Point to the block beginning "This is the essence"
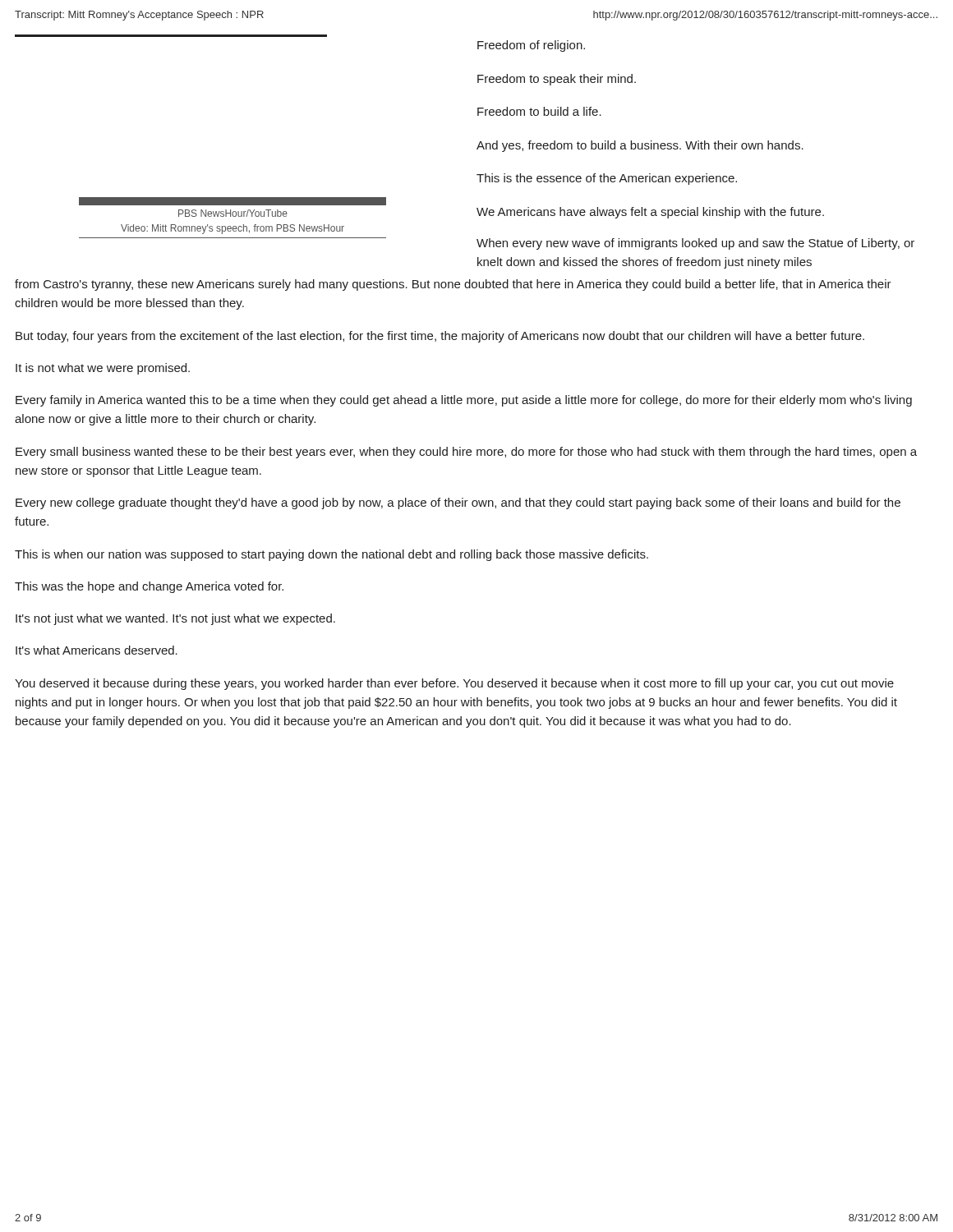This screenshot has width=953, height=1232. point(607,178)
